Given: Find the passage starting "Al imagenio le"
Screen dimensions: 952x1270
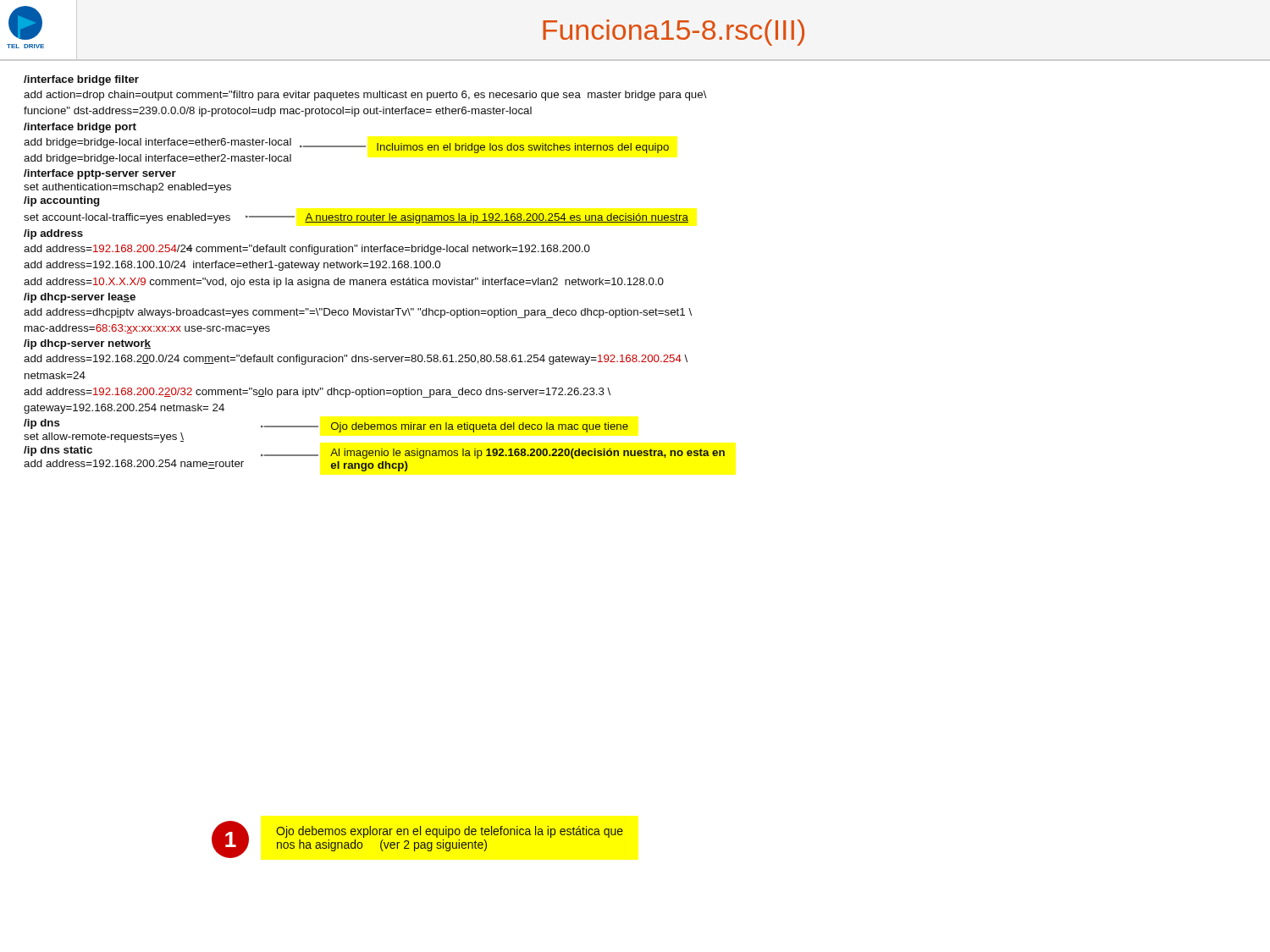Looking at the screenshot, I should coord(528,459).
